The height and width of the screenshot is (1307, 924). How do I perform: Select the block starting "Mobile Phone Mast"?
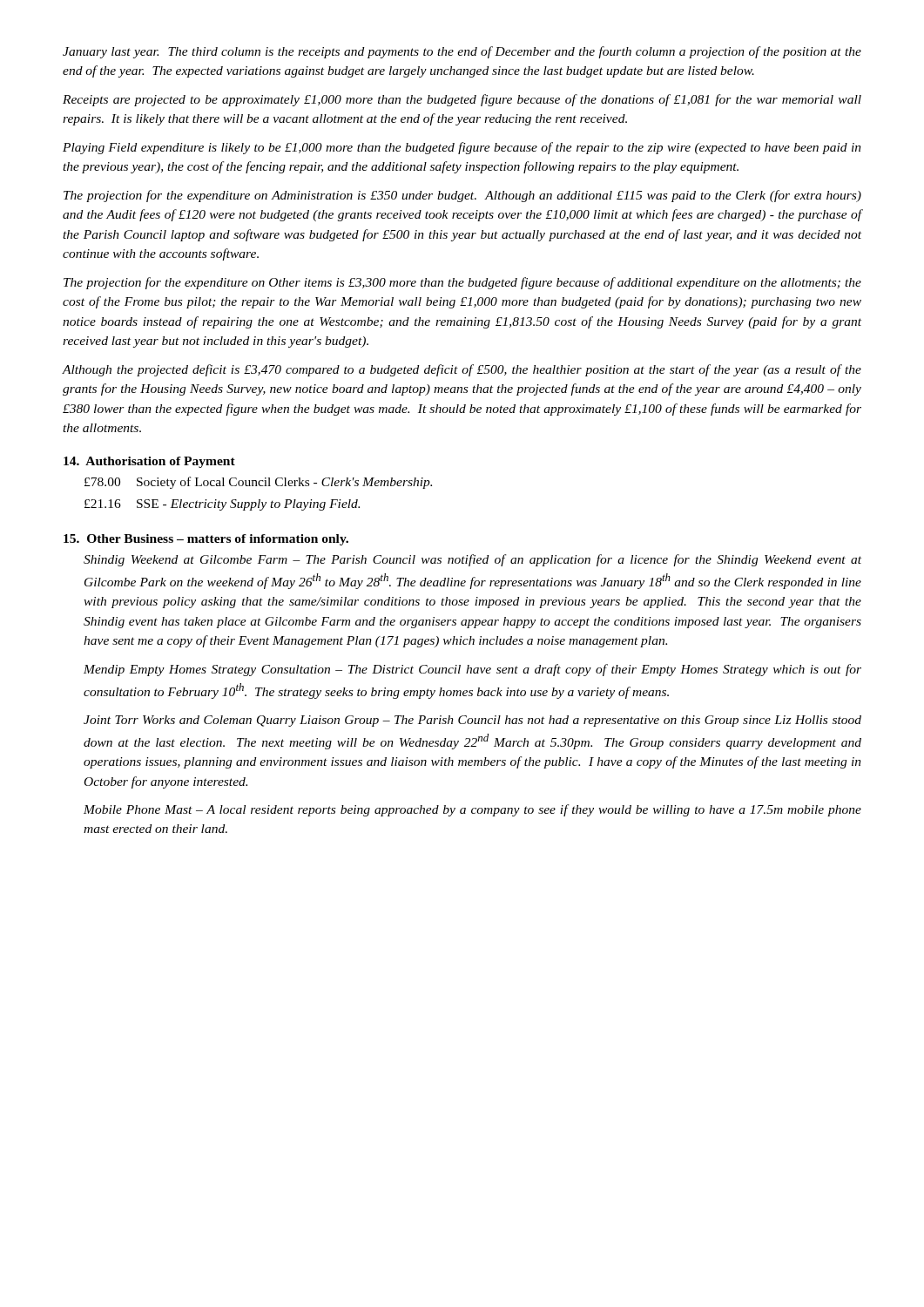(x=472, y=819)
